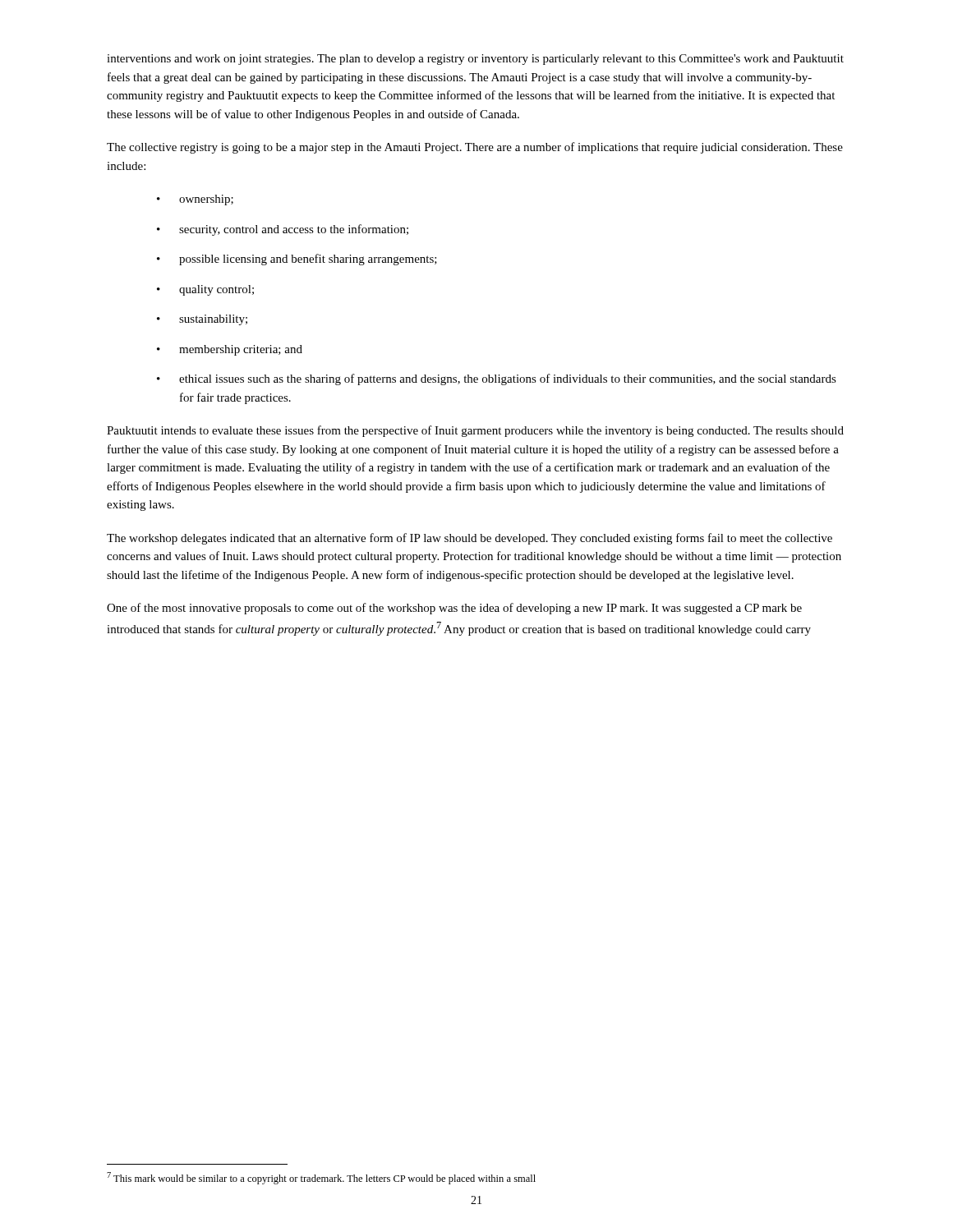Find the block on this page that starts "The workshop delegates indicated that an"

[x=474, y=556]
